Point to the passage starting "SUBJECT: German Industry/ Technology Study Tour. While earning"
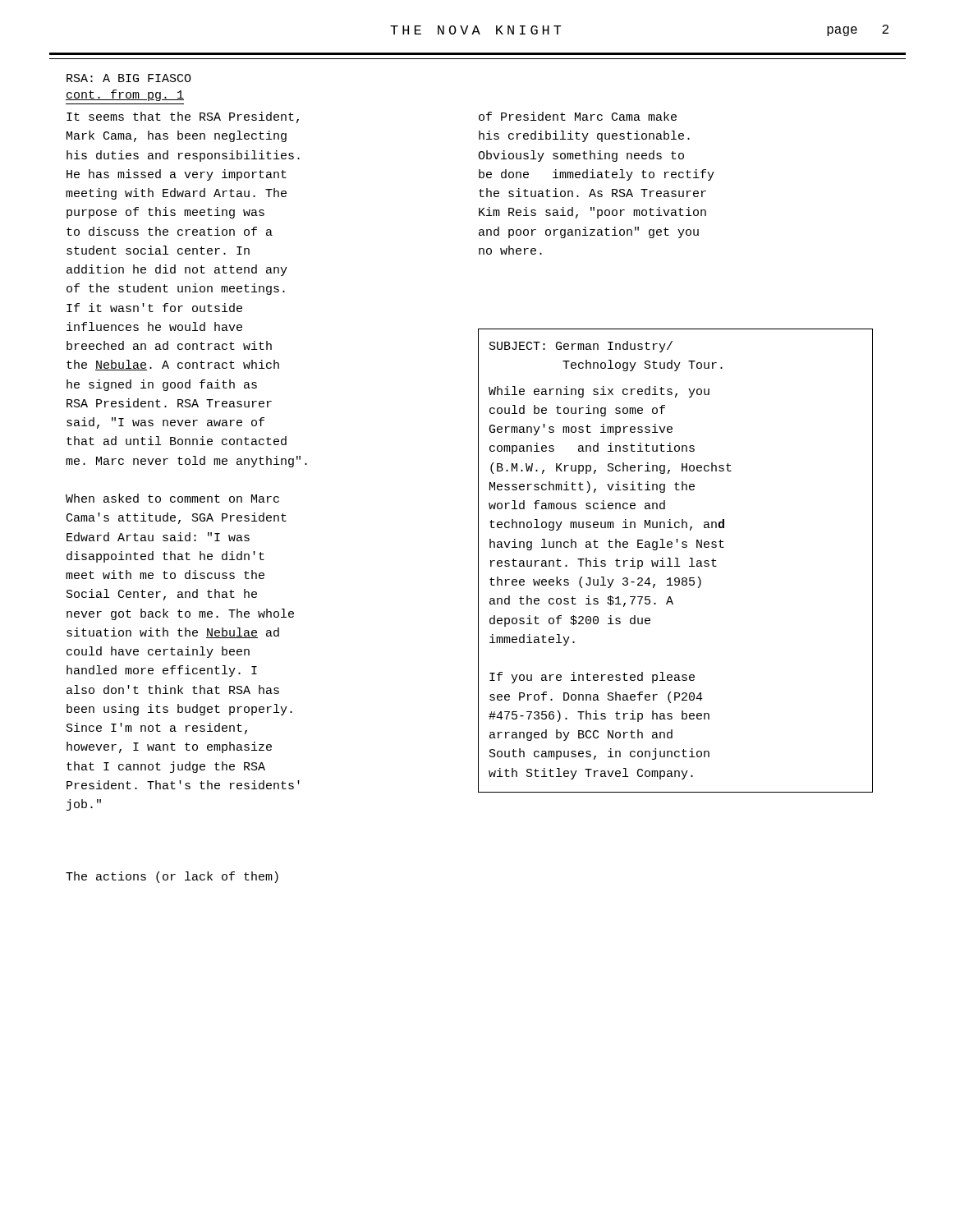Viewport: 955px width, 1232px height. pyautogui.click(x=675, y=560)
